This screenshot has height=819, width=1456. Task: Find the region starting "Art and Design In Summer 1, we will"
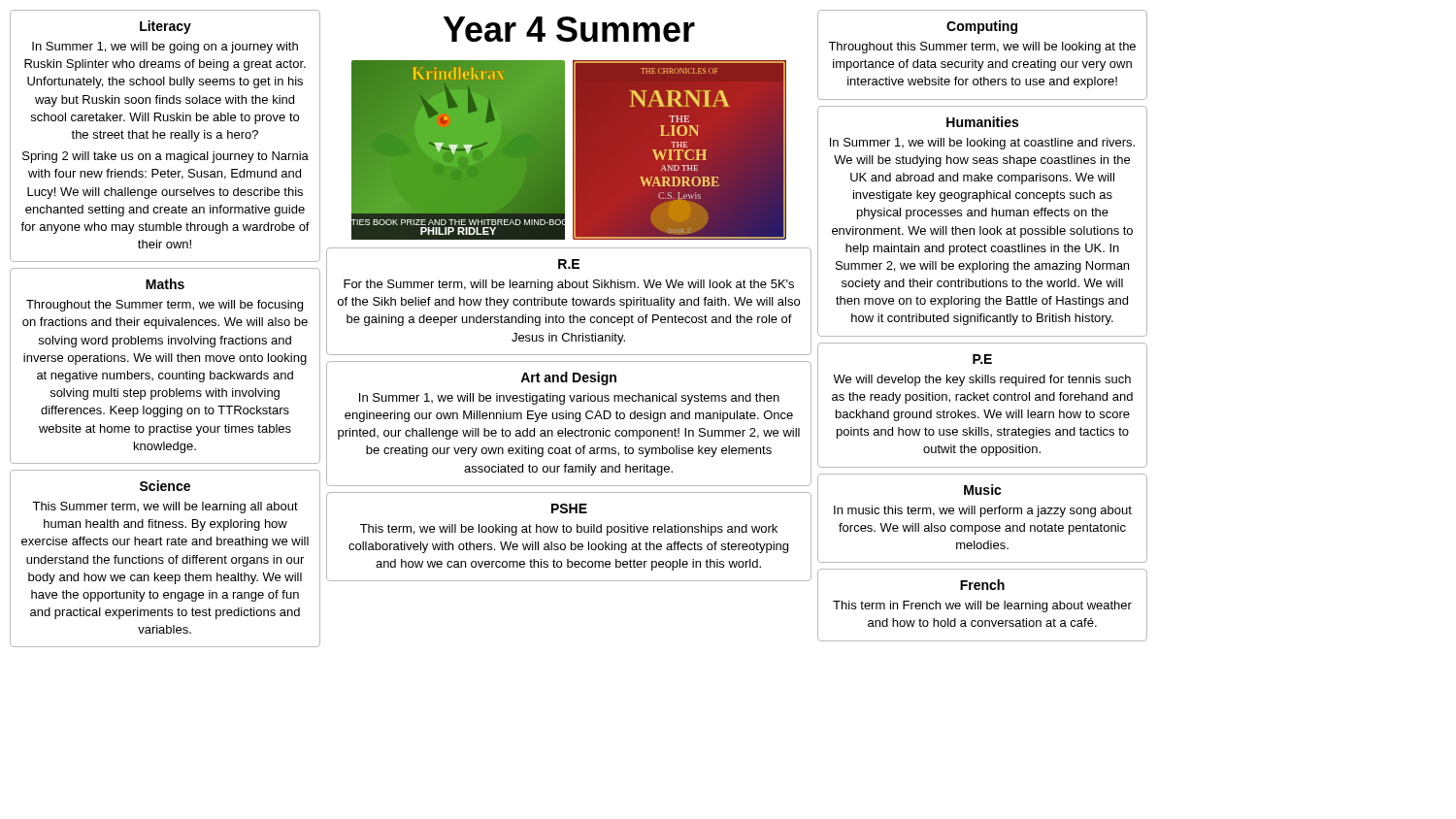point(569,423)
